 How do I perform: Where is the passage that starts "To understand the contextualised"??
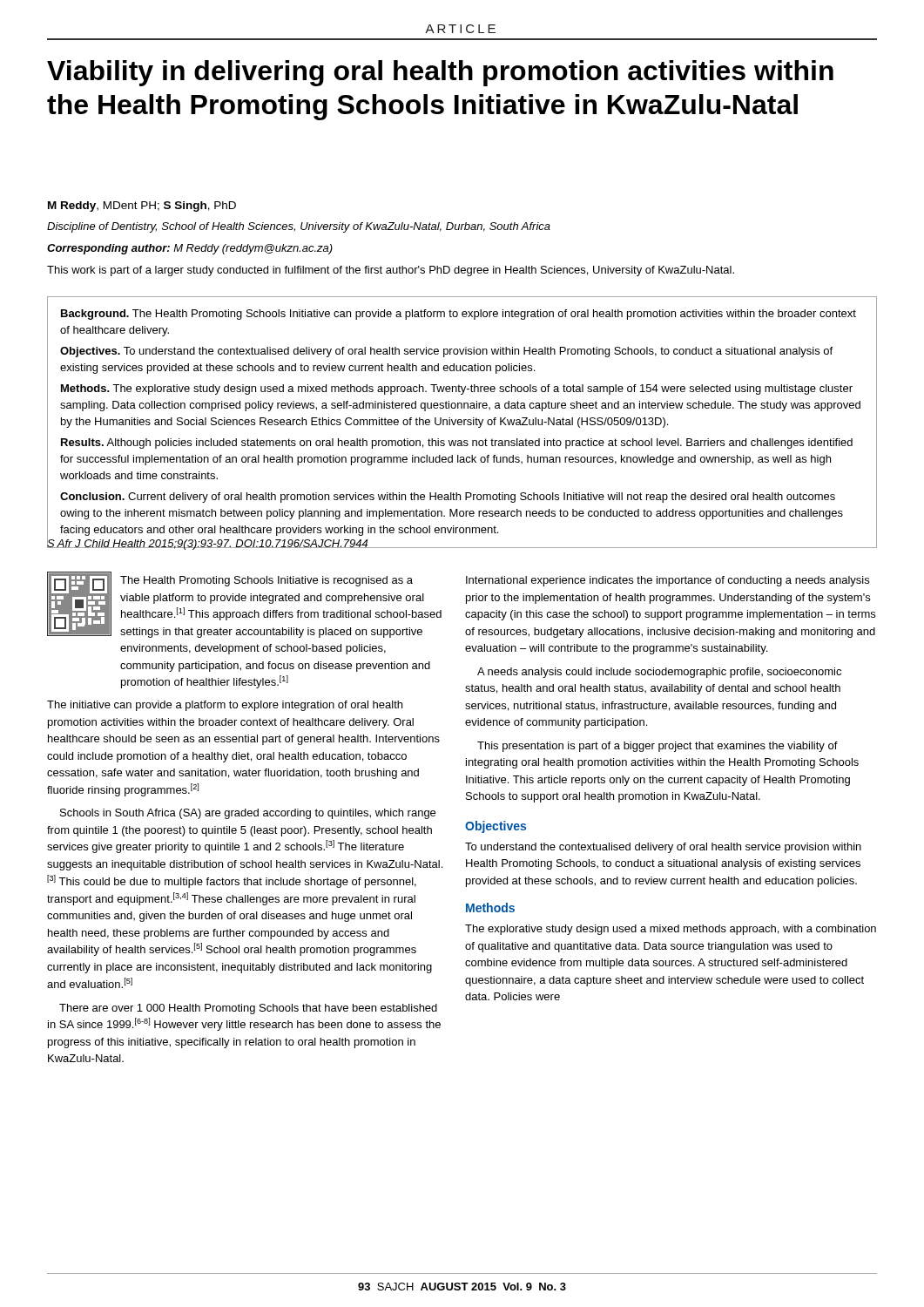663,863
